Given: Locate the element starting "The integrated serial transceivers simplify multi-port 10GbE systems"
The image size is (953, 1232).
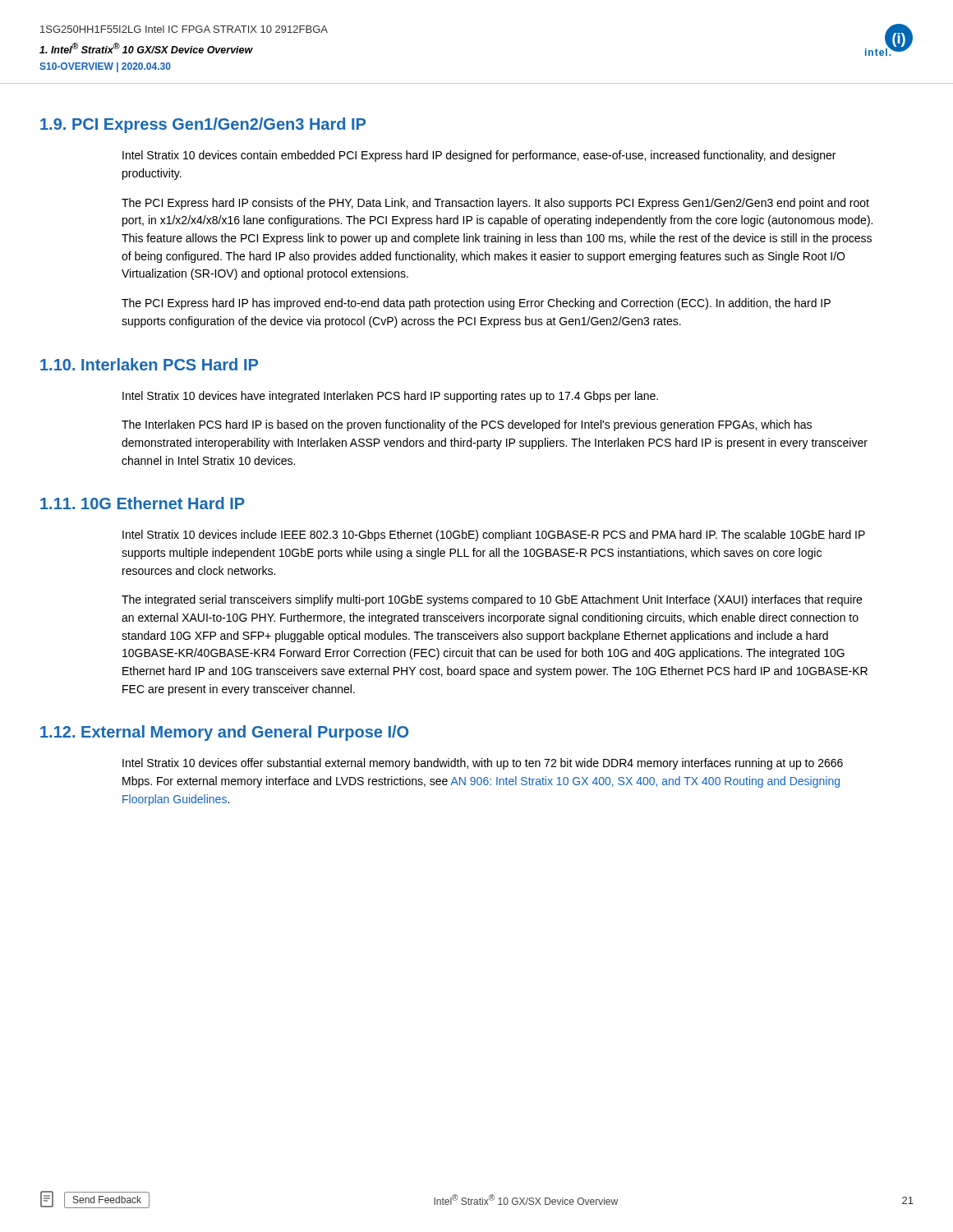Looking at the screenshot, I should (495, 644).
